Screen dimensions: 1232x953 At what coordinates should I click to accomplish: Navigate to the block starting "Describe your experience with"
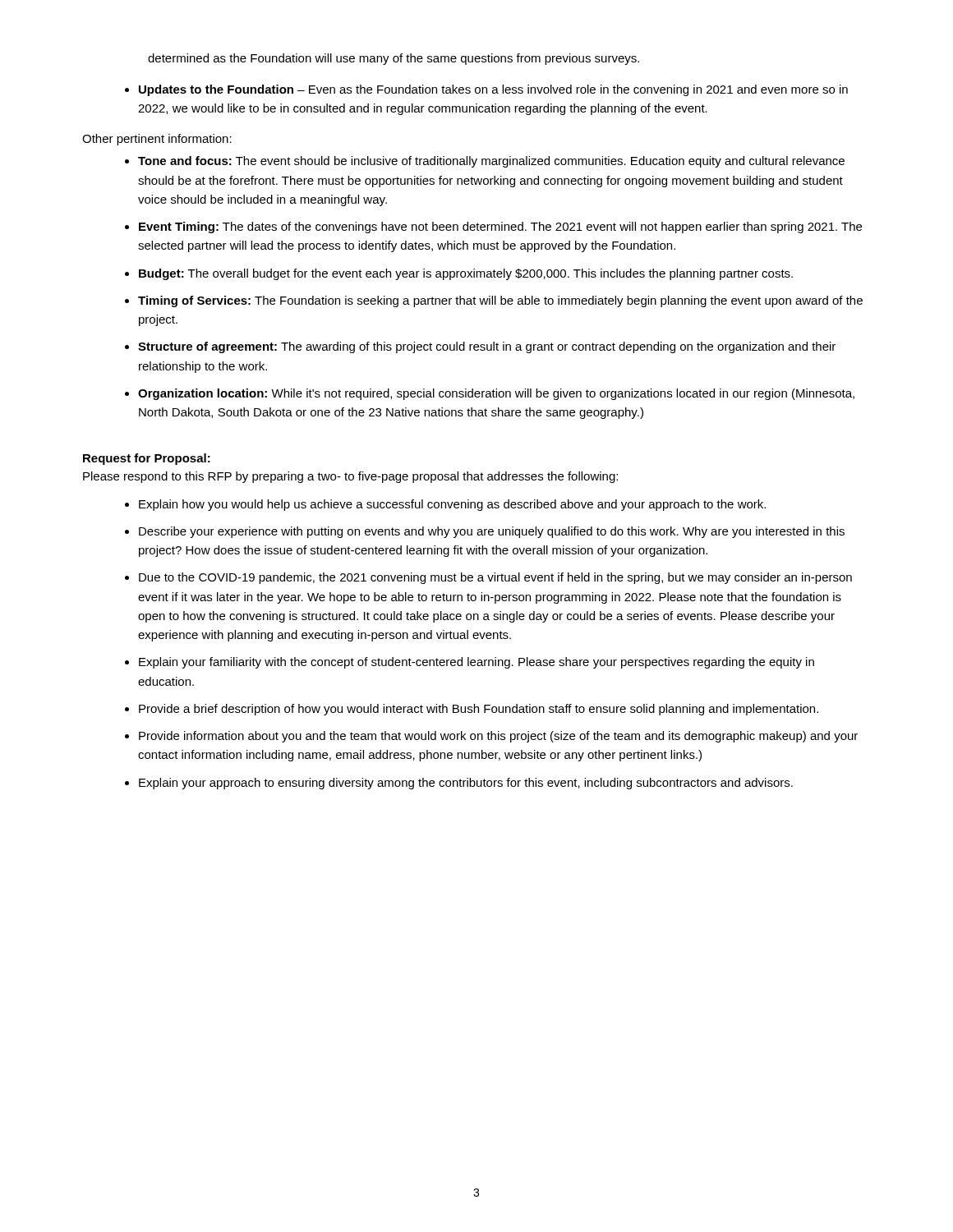(x=491, y=540)
